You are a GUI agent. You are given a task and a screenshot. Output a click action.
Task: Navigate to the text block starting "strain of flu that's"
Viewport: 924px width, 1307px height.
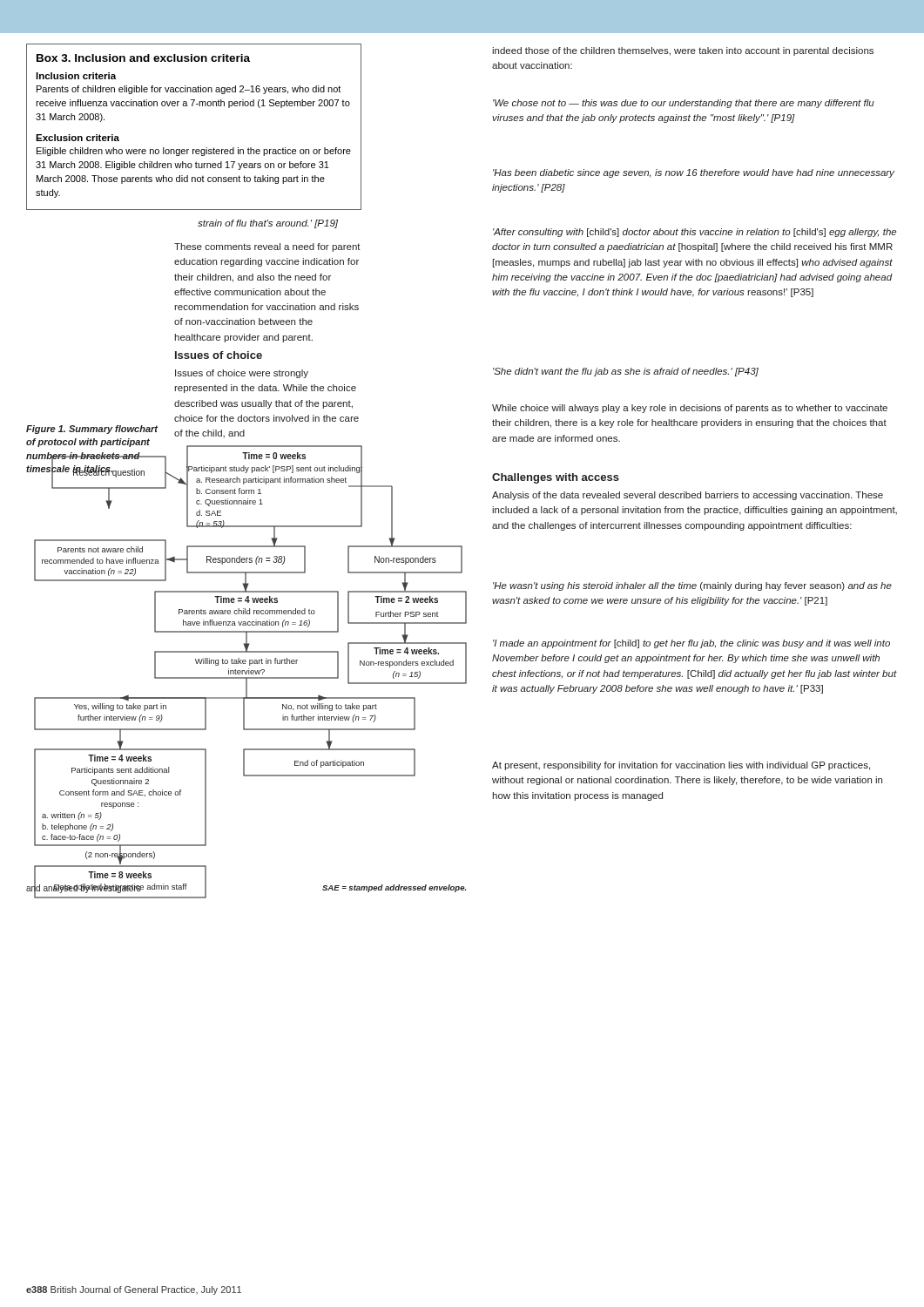pyautogui.click(x=268, y=223)
